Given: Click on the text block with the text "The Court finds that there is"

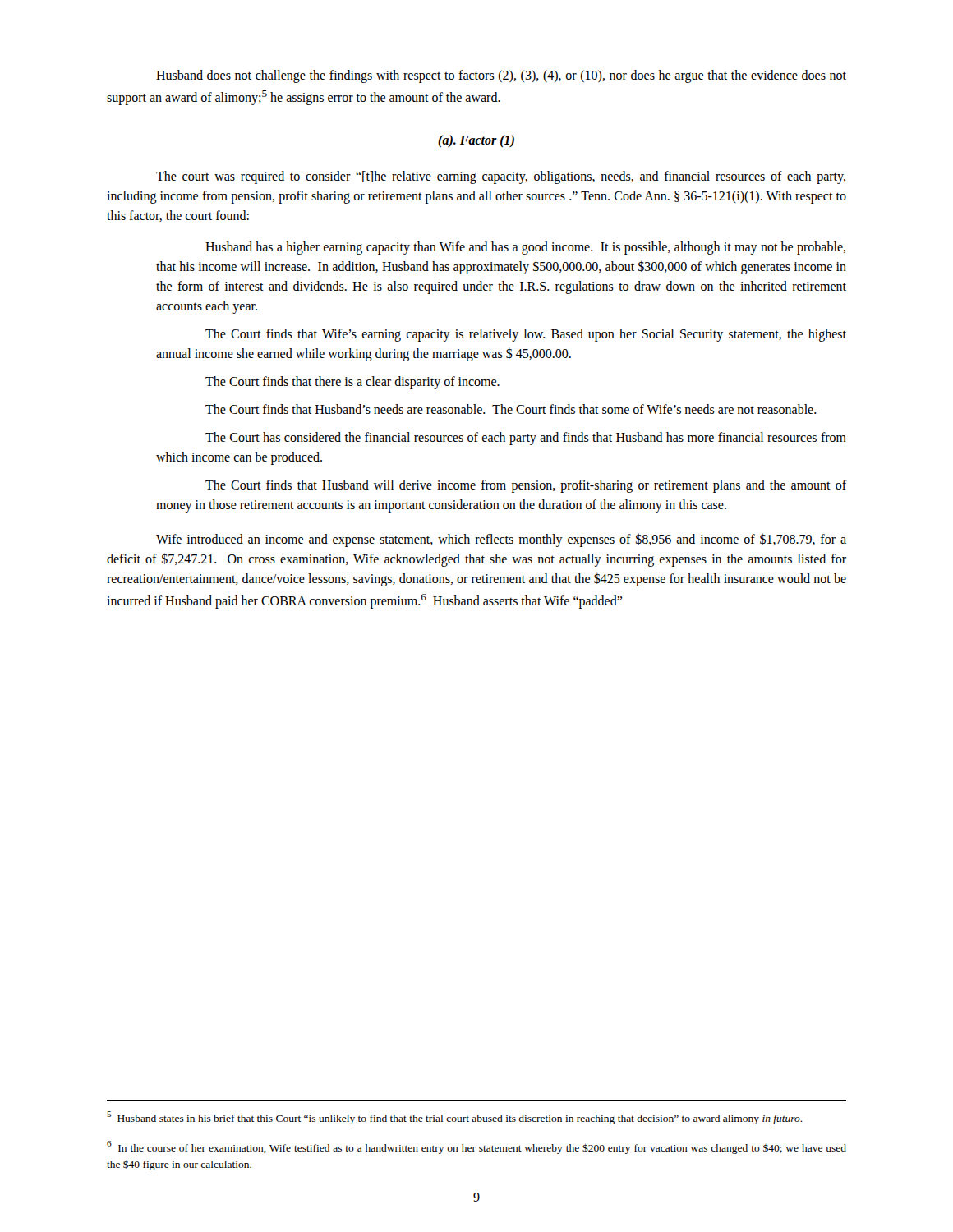Looking at the screenshot, I should click(x=353, y=382).
